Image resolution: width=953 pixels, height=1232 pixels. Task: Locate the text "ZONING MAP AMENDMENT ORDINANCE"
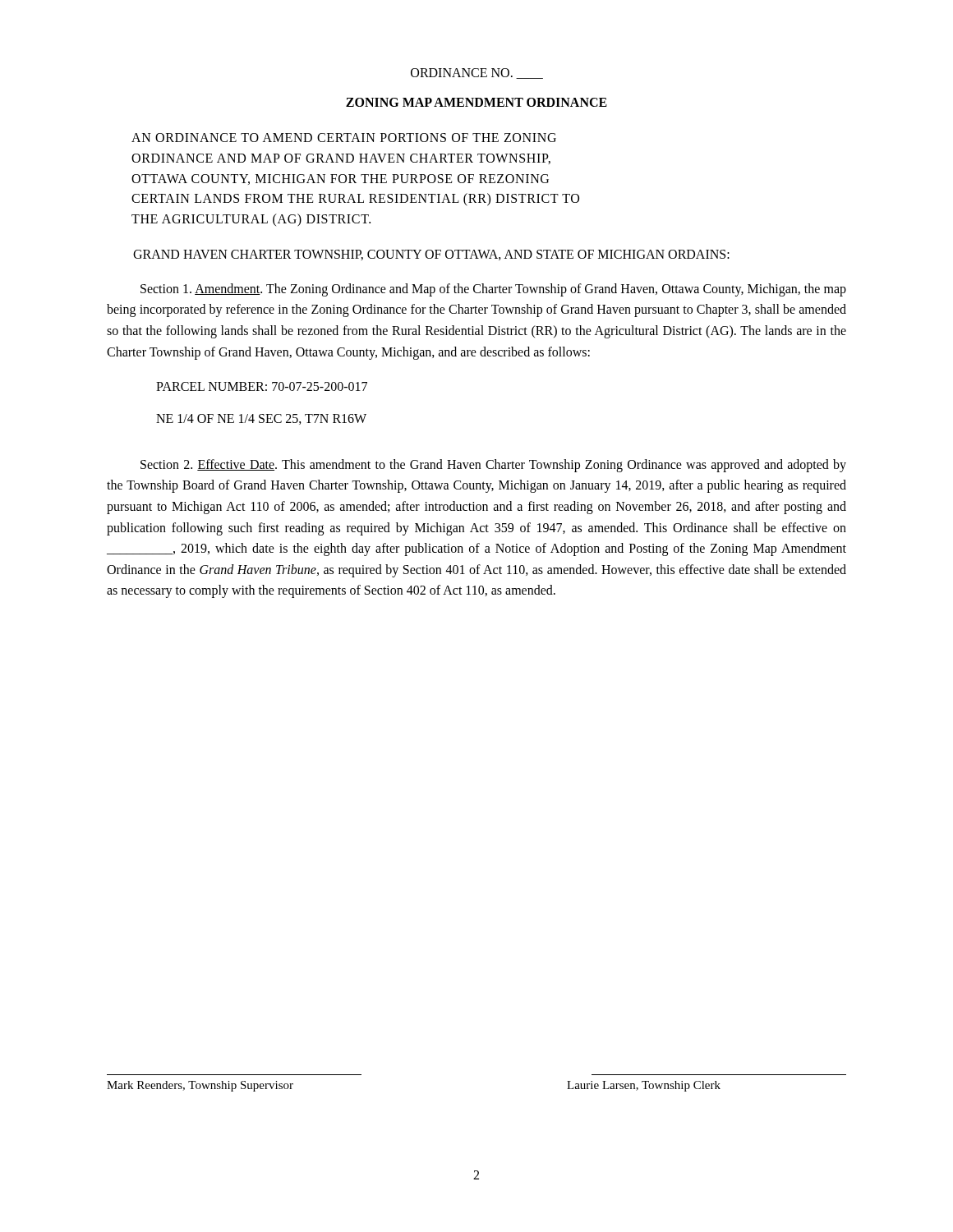(476, 102)
